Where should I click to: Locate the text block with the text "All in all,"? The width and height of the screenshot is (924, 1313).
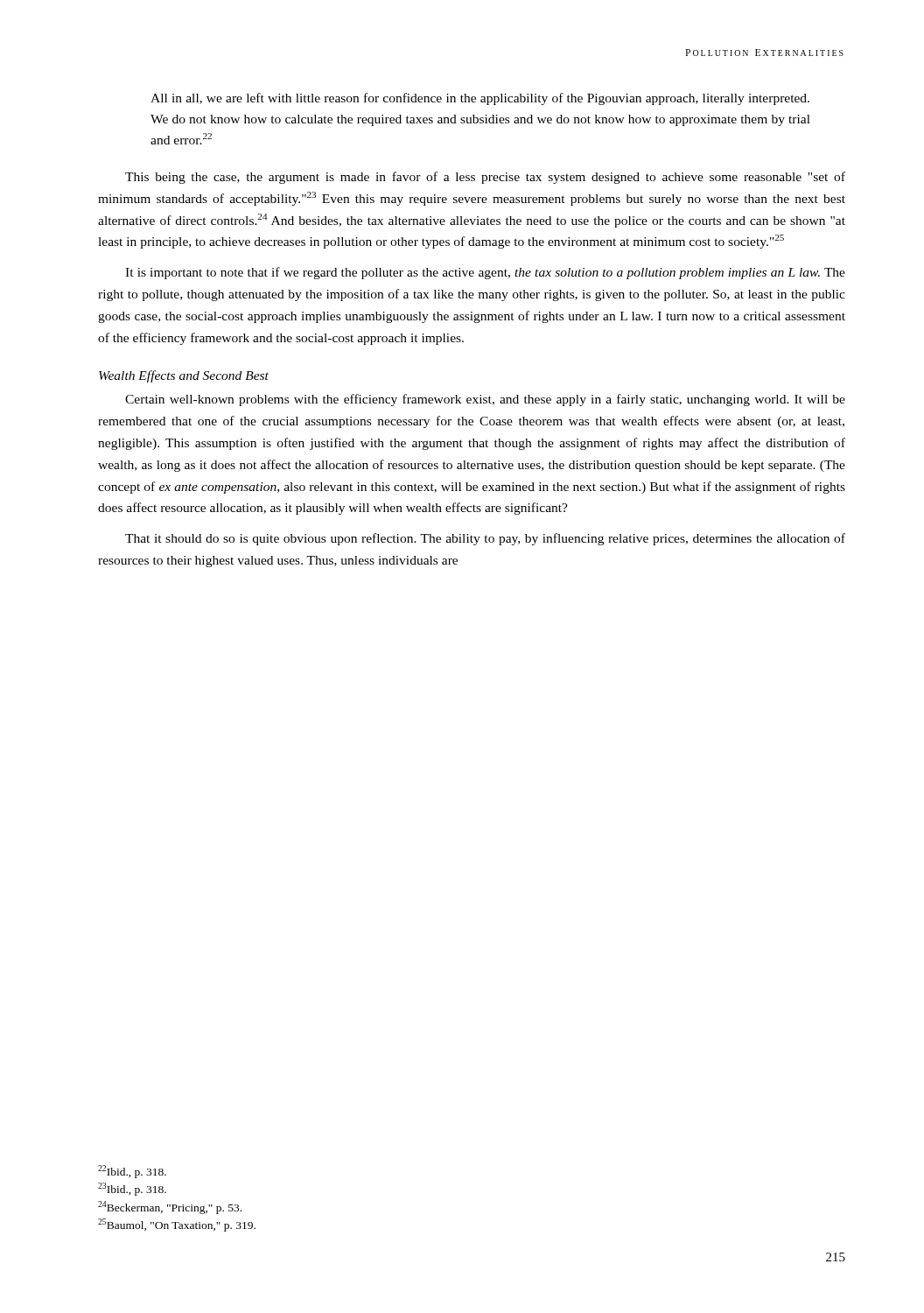(x=480, y=119)
